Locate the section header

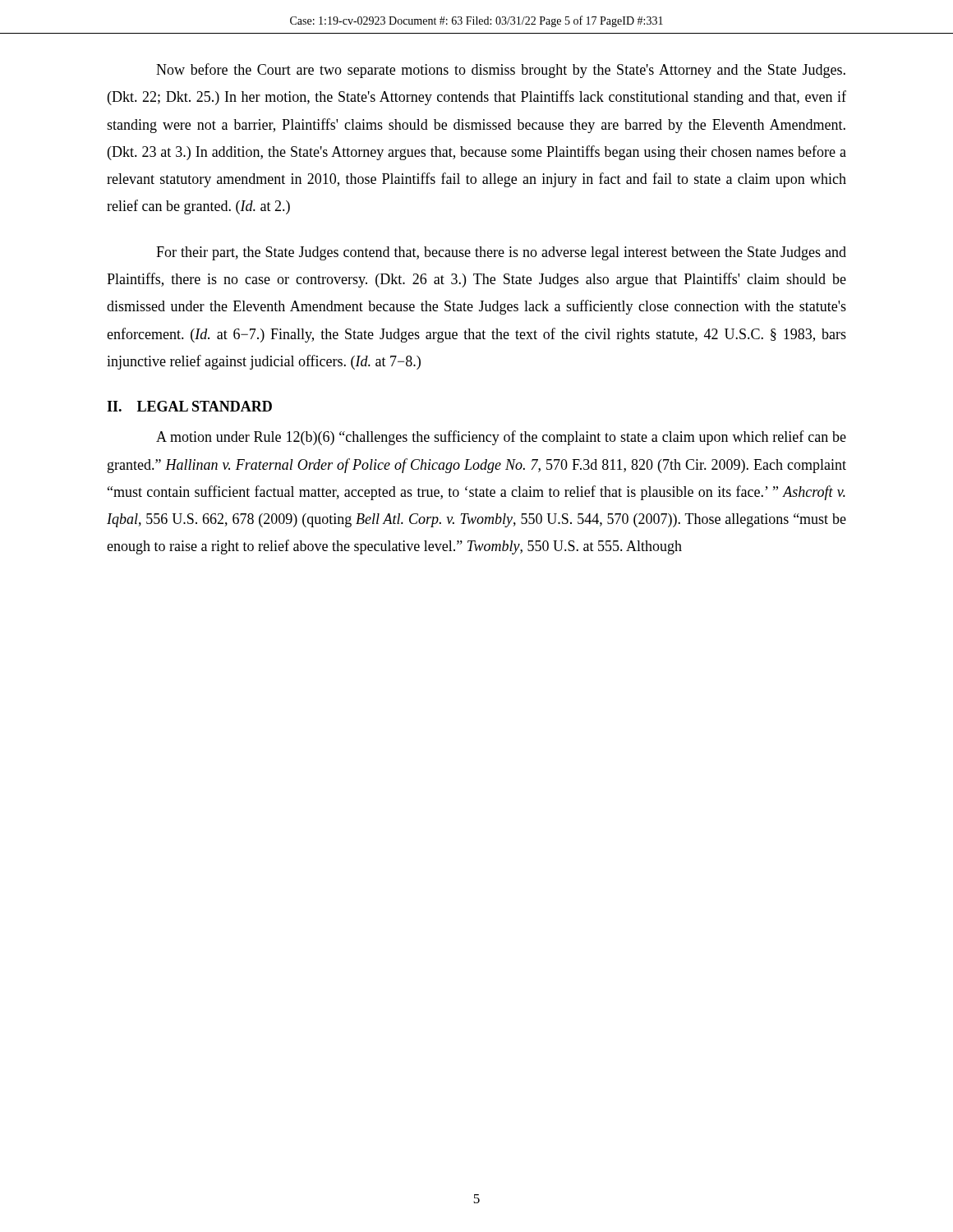coord(190,407)
